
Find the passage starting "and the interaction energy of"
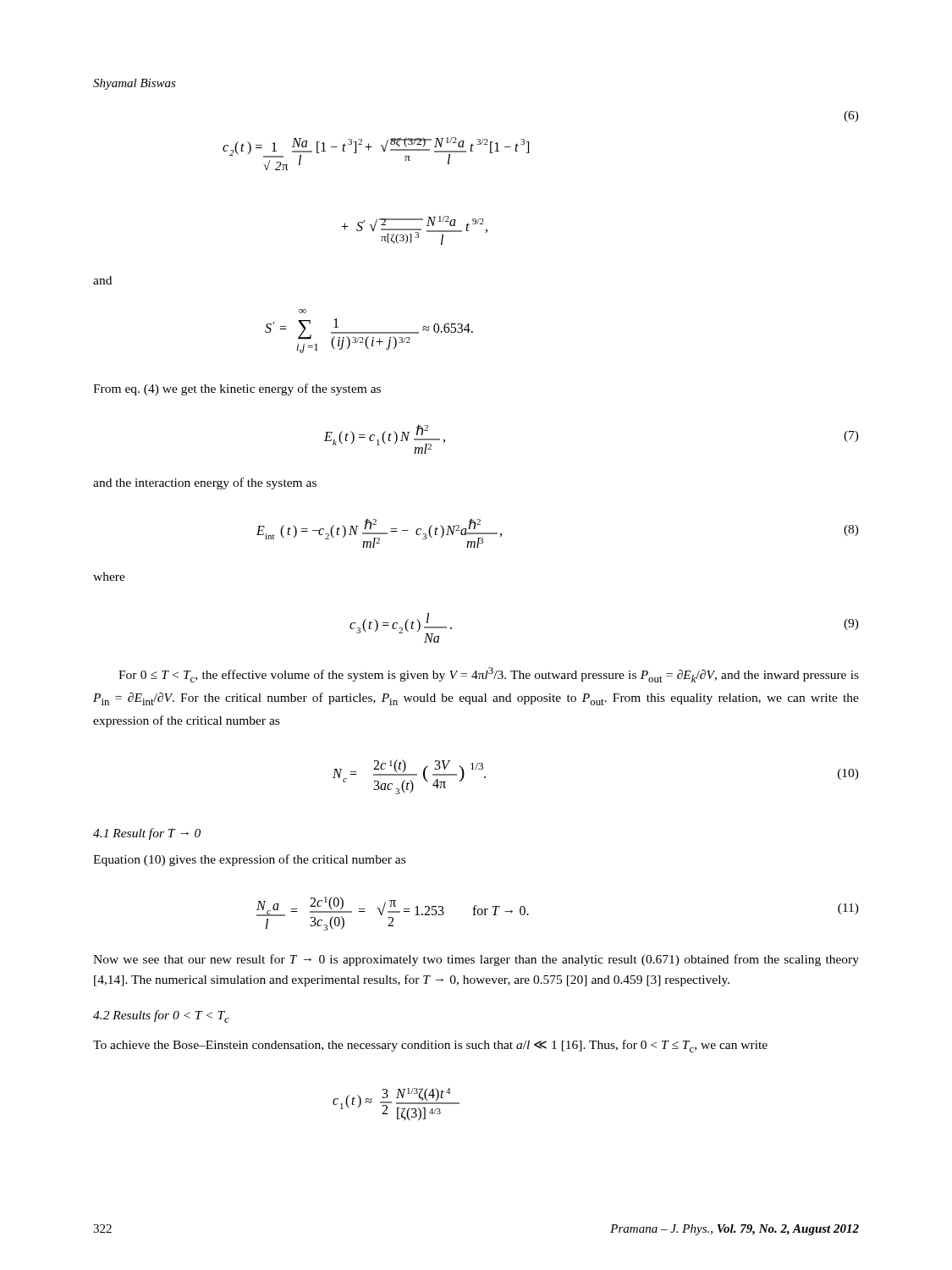pyautogui.click(x=205, y=482)
